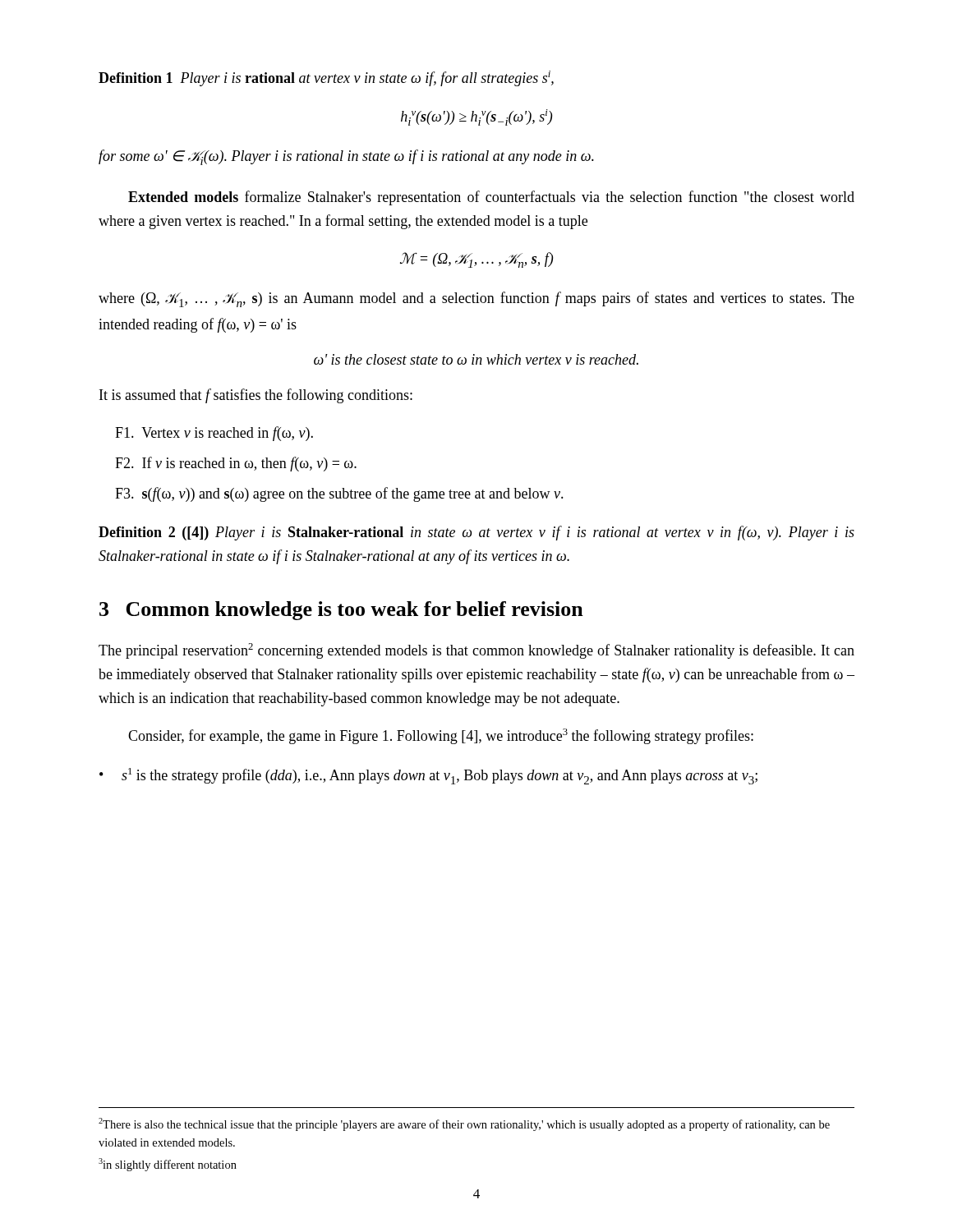
Task: Where does it say "3in slightly different notation"?
Action: [168, 1164]
